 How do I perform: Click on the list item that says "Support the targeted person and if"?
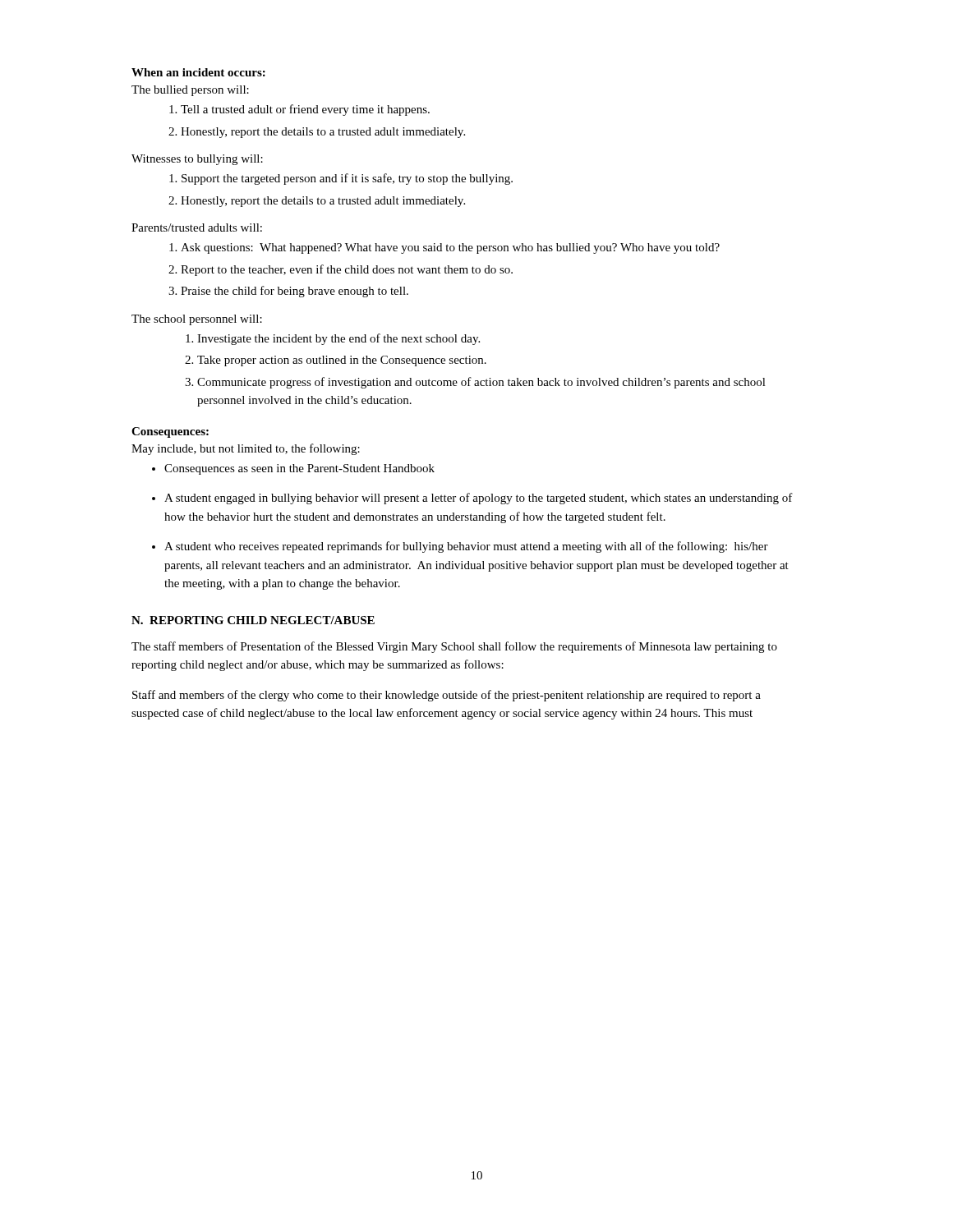click(493, 178)
